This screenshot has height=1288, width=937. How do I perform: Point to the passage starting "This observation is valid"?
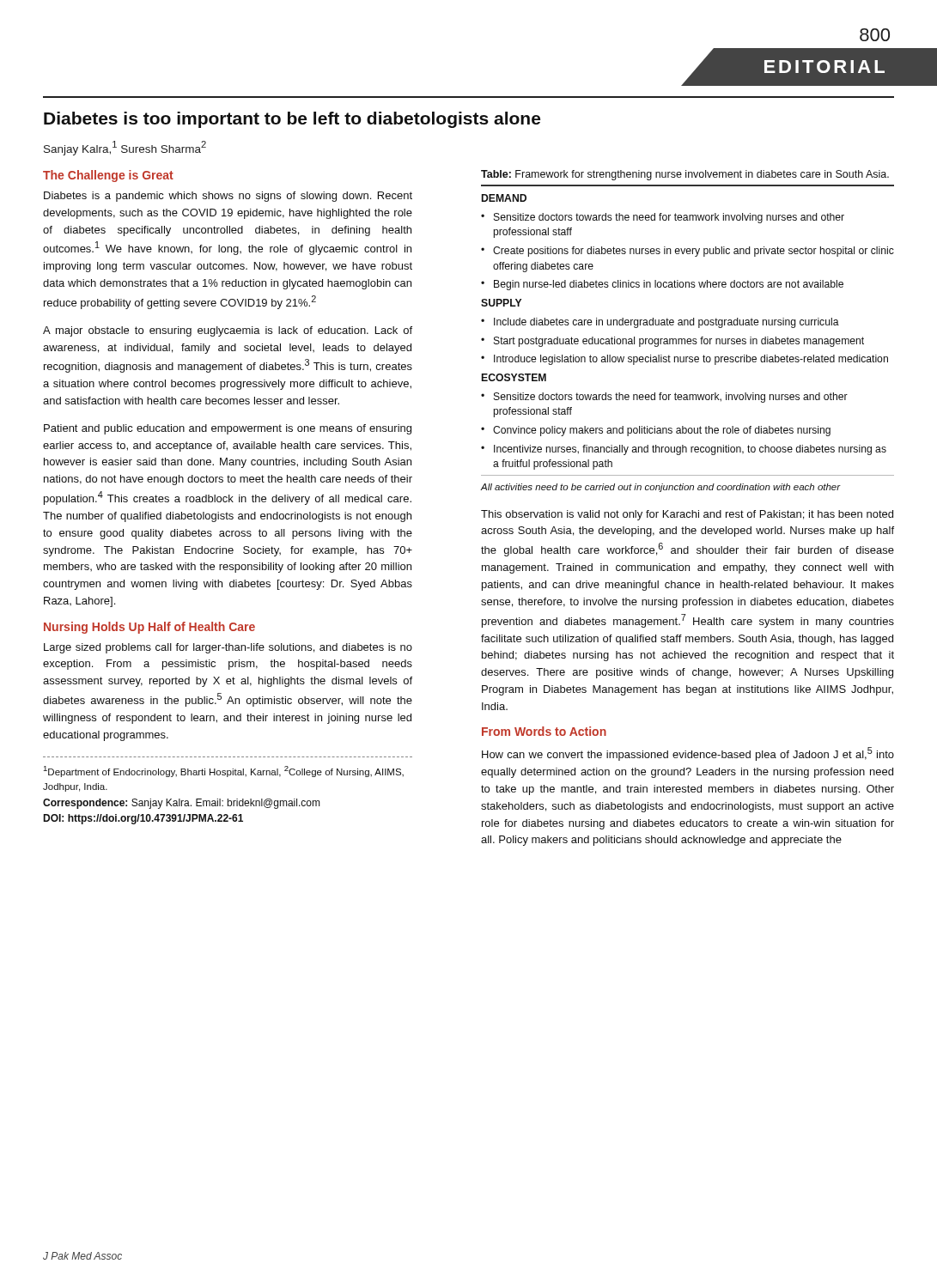coord(688,610)
